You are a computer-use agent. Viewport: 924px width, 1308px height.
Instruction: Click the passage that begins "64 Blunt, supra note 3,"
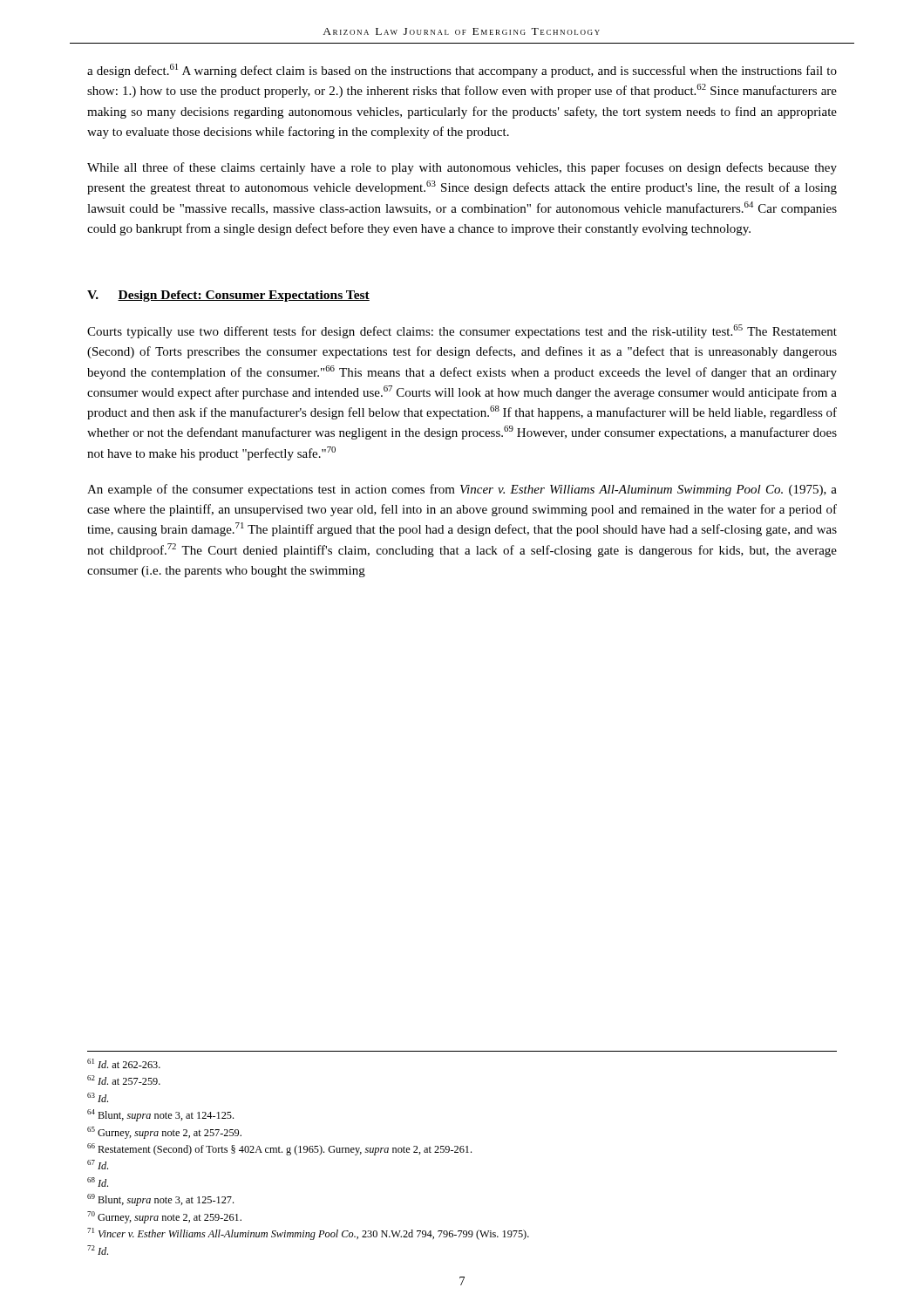[x=161, y=1114]
